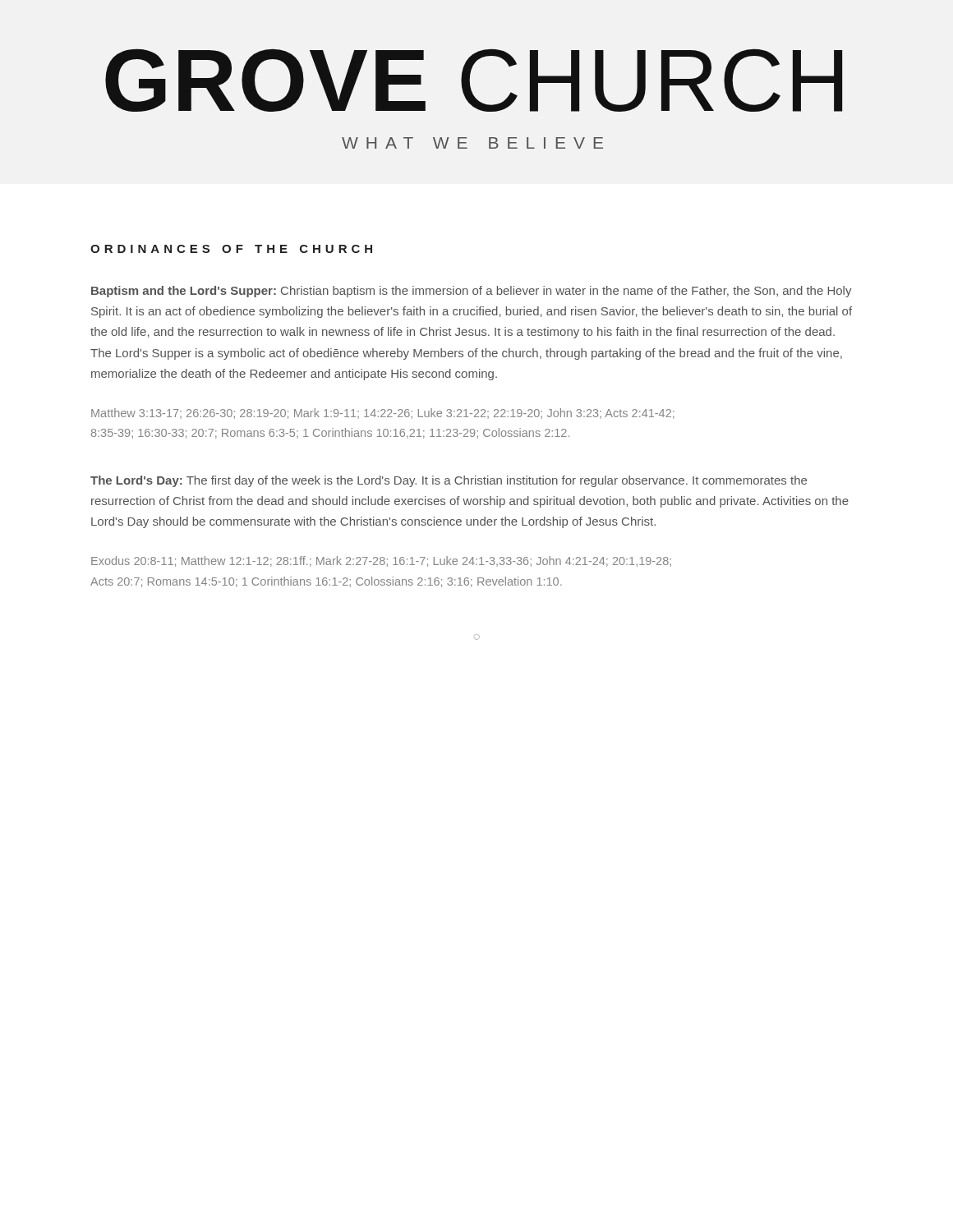Find the element starting "The Lord's Day:"
This screenshot has width=953, height=1232.
[x=476, y=501]
